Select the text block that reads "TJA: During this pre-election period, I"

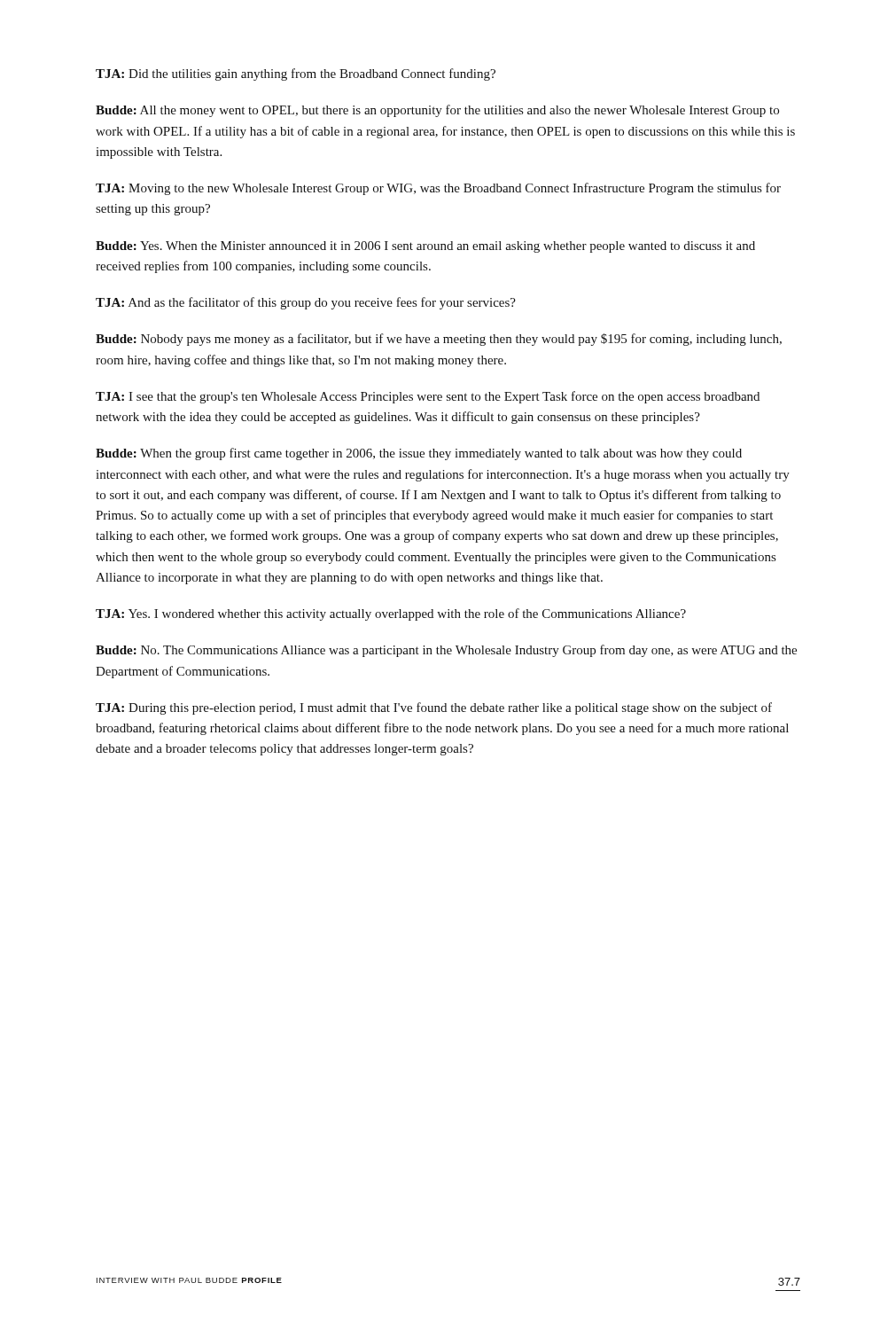[x=442, y=728]
